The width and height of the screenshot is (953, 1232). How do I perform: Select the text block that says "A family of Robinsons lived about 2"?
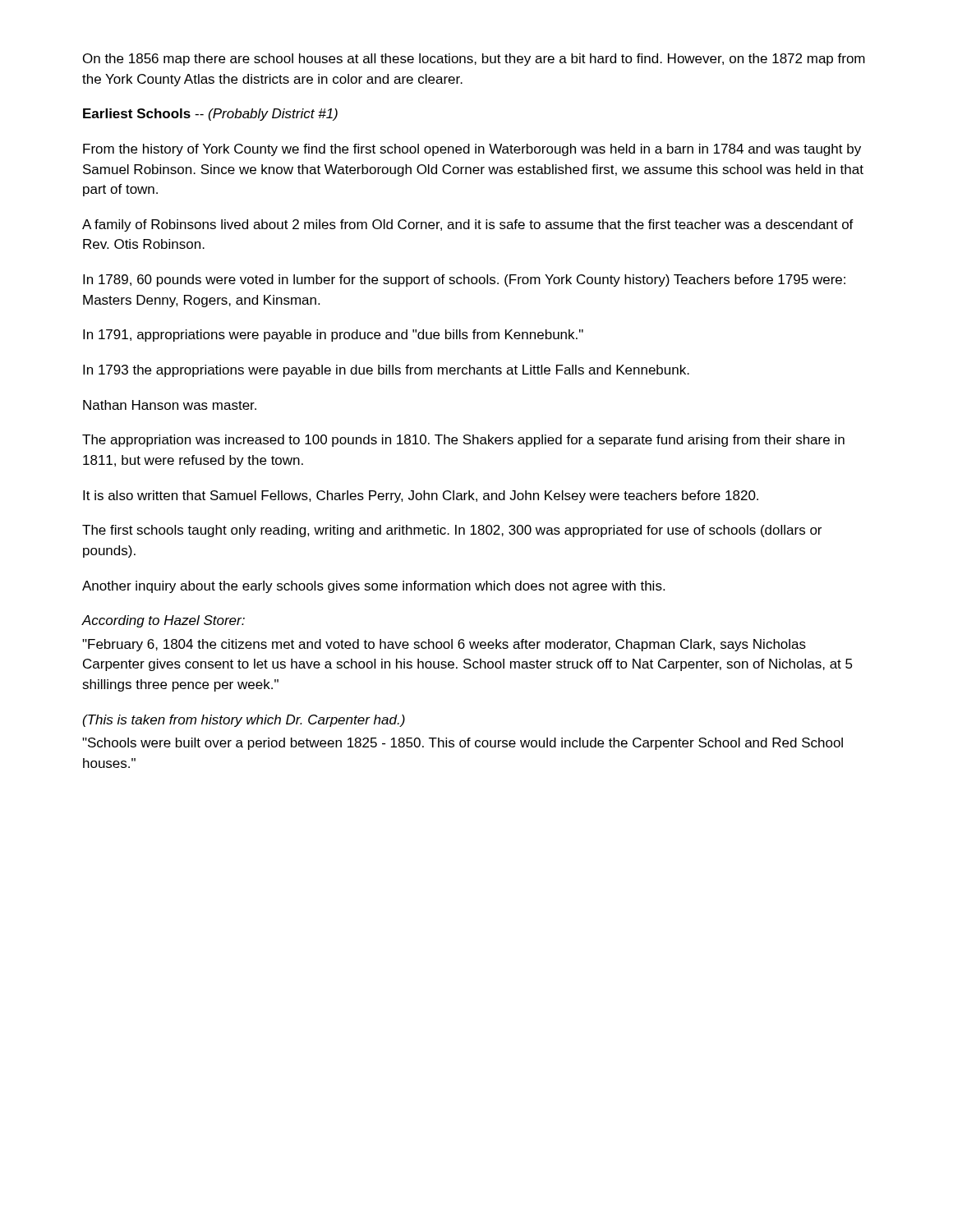468,235
